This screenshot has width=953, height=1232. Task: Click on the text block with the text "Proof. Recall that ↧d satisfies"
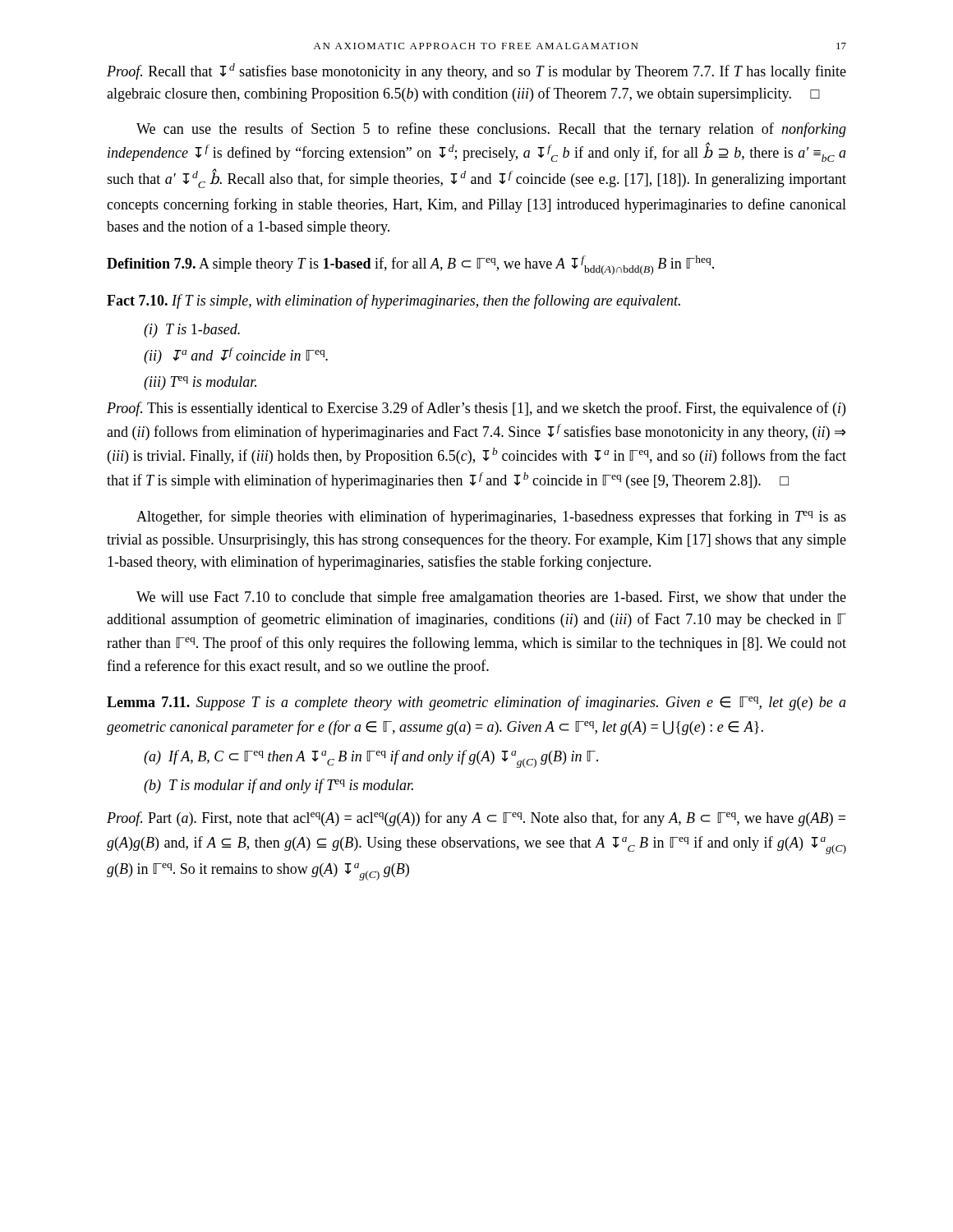[x=476, y=82]
